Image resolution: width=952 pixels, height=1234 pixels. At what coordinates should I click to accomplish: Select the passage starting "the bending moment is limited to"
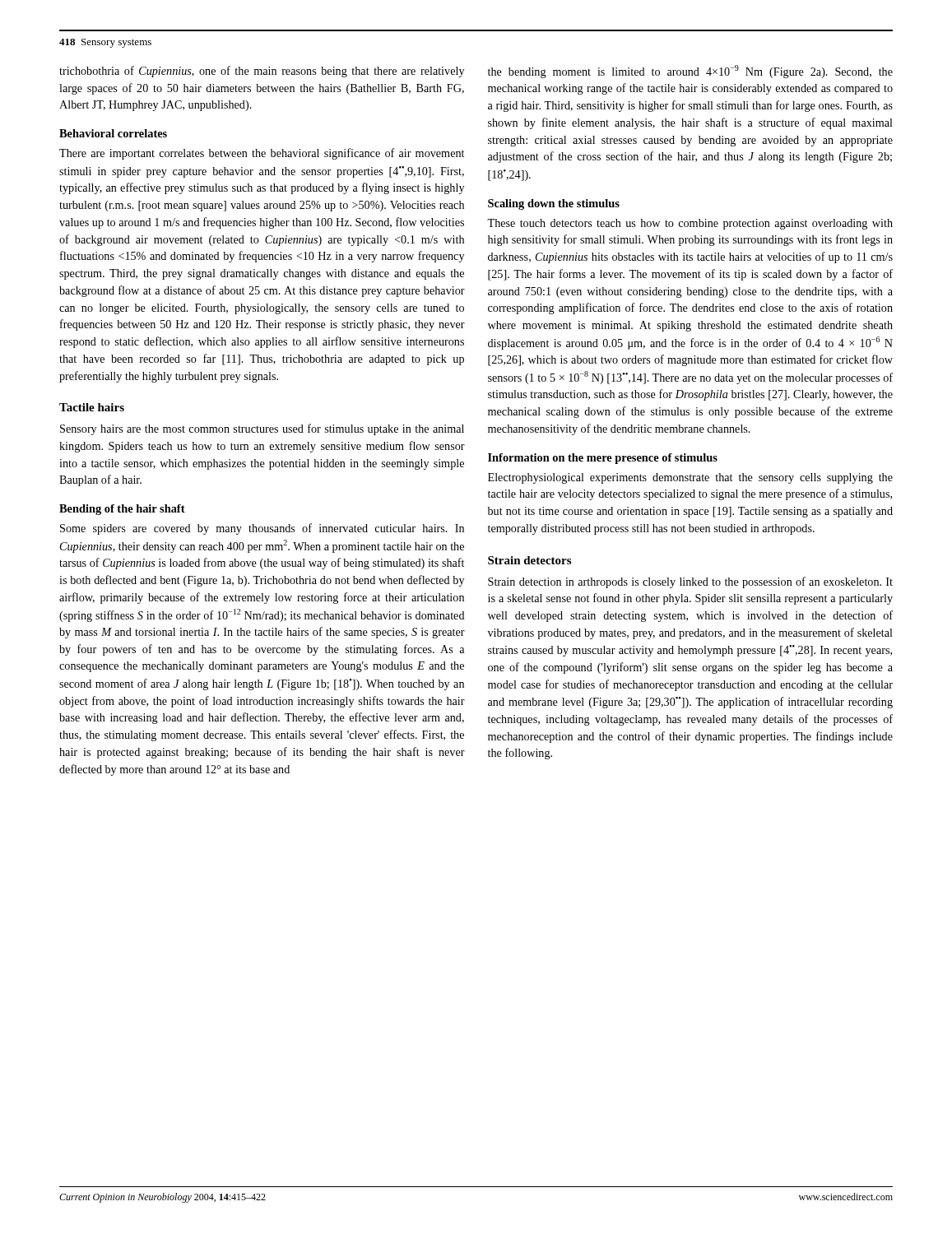690,123
